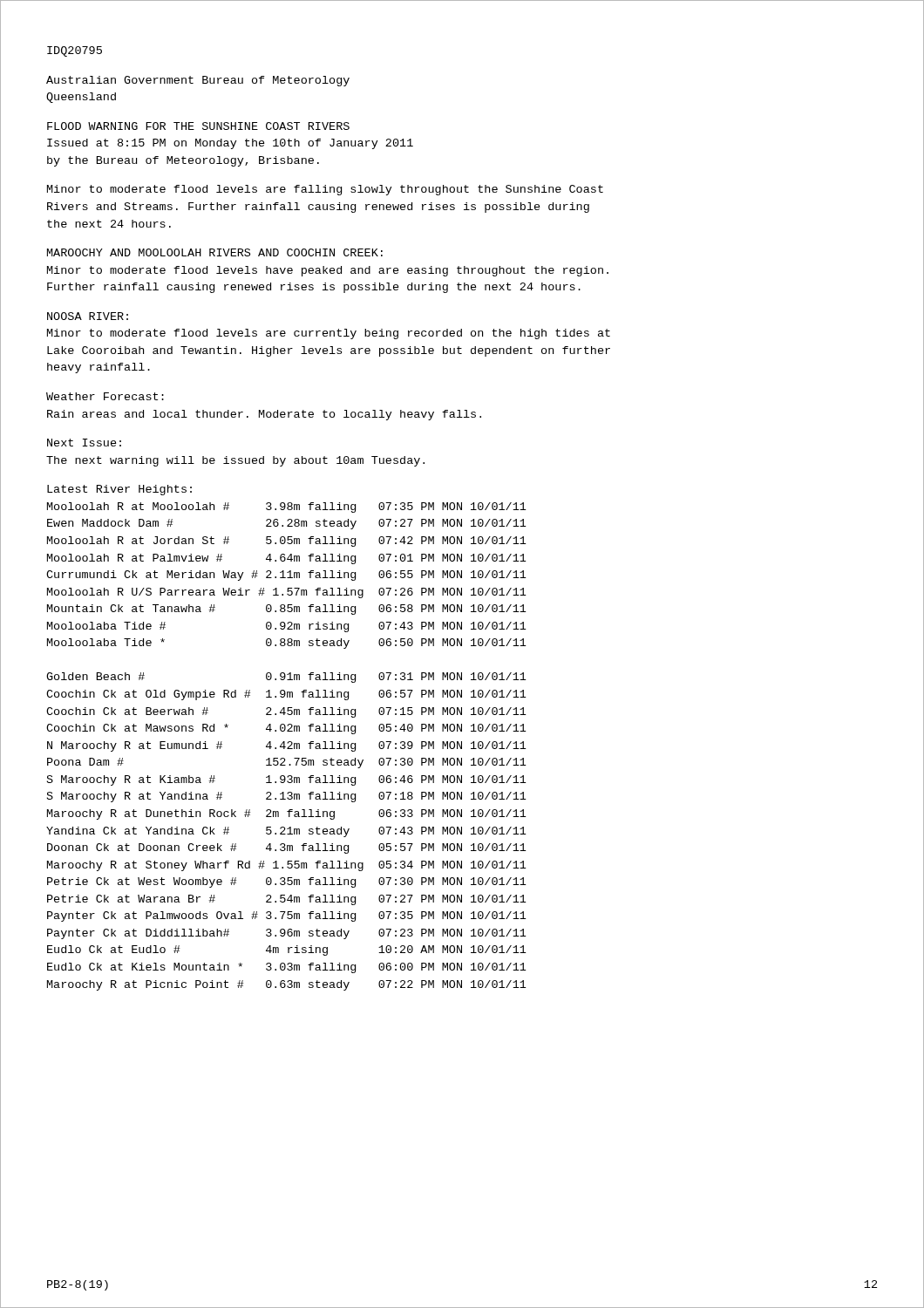The height and width of the screenshot is (1308, 924).
Task: Find the text block containing "Latest River Heights: Mooloolah R at Mooloolah"
Action: 462,737
